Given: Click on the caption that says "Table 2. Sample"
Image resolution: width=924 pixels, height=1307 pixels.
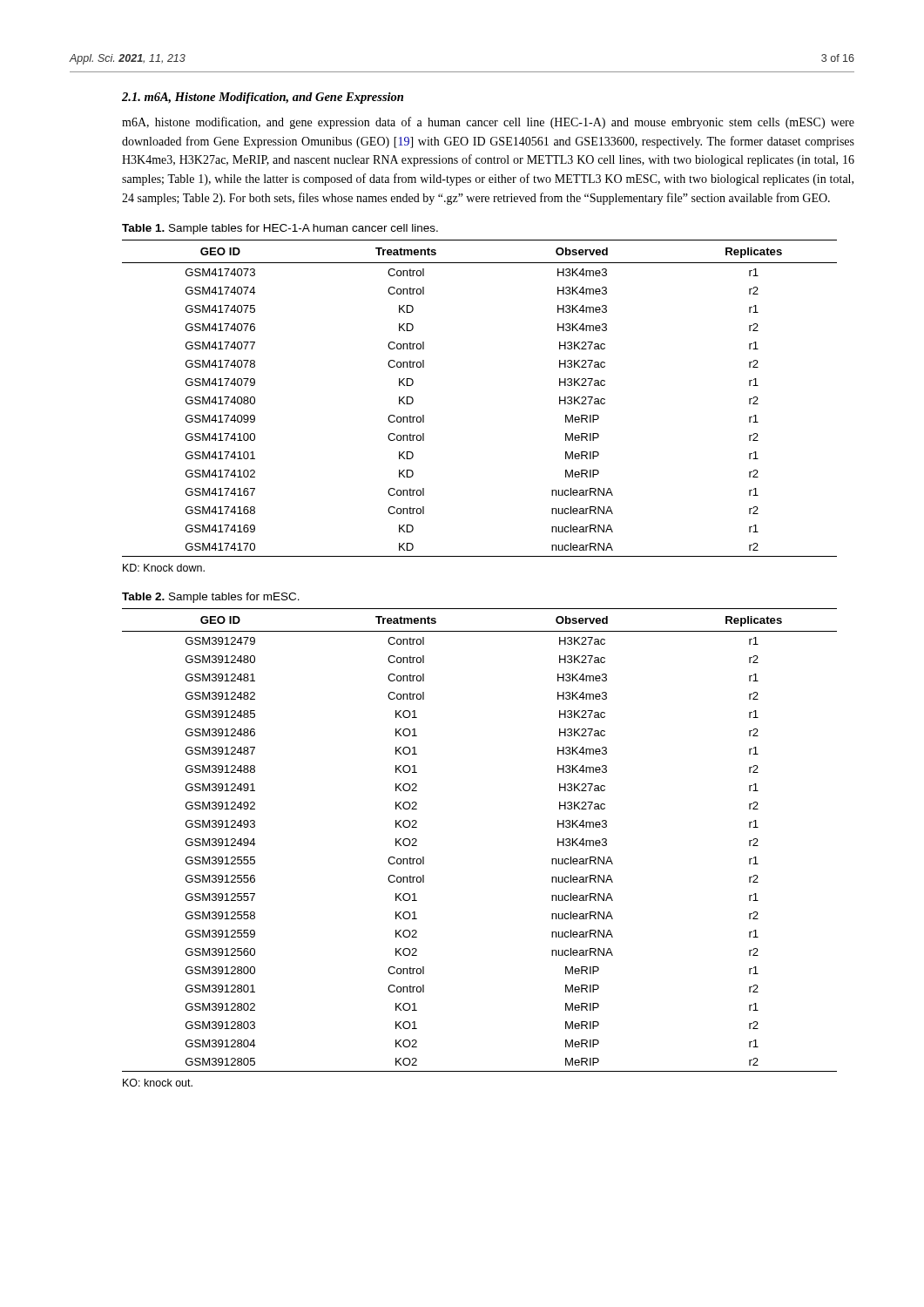Looking at the screenshot, I should 211,597.
